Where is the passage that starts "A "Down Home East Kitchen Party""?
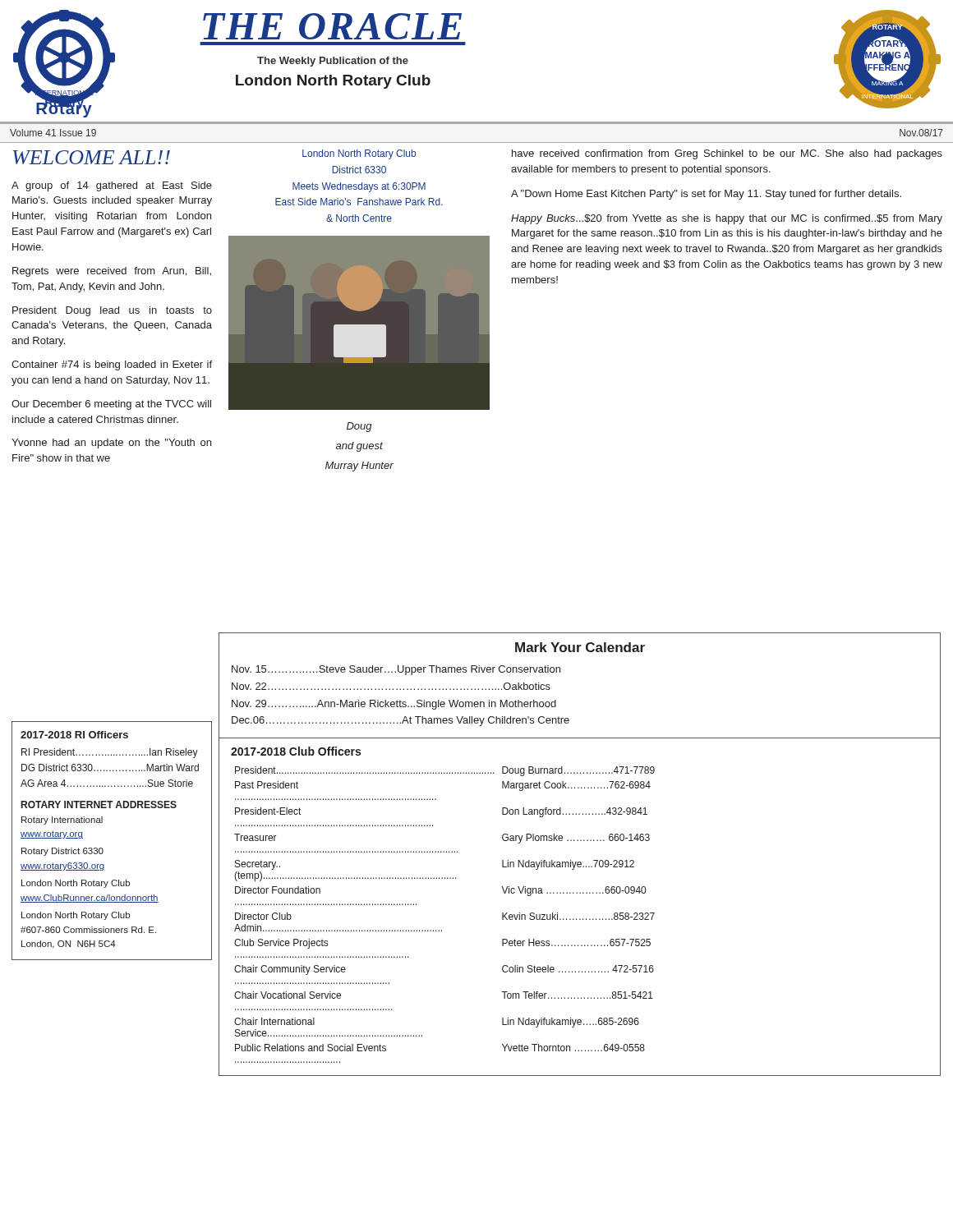 pos(707,193)
